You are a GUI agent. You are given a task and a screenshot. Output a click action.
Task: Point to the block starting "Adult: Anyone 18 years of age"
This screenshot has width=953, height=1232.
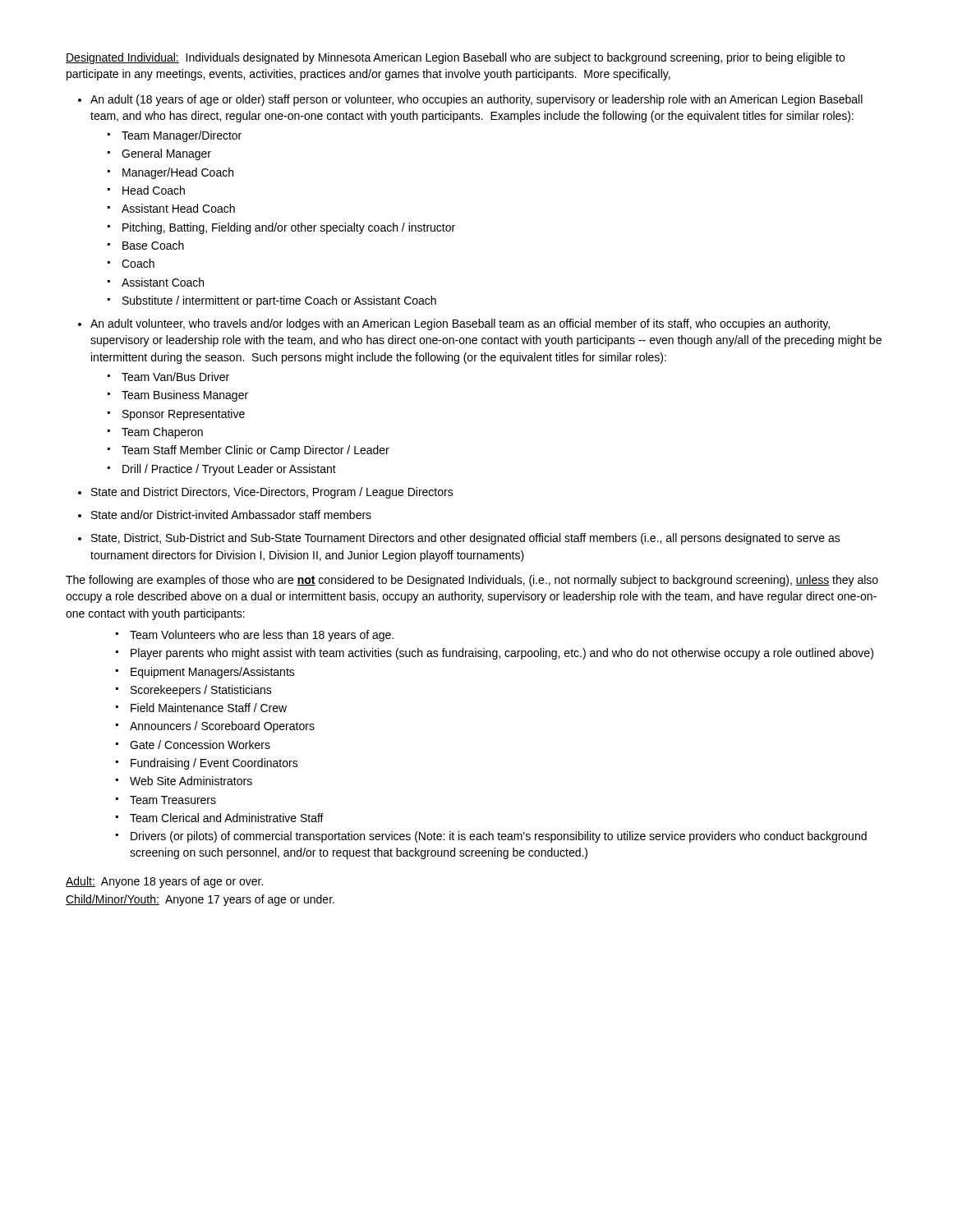click(x=165, y=881)
